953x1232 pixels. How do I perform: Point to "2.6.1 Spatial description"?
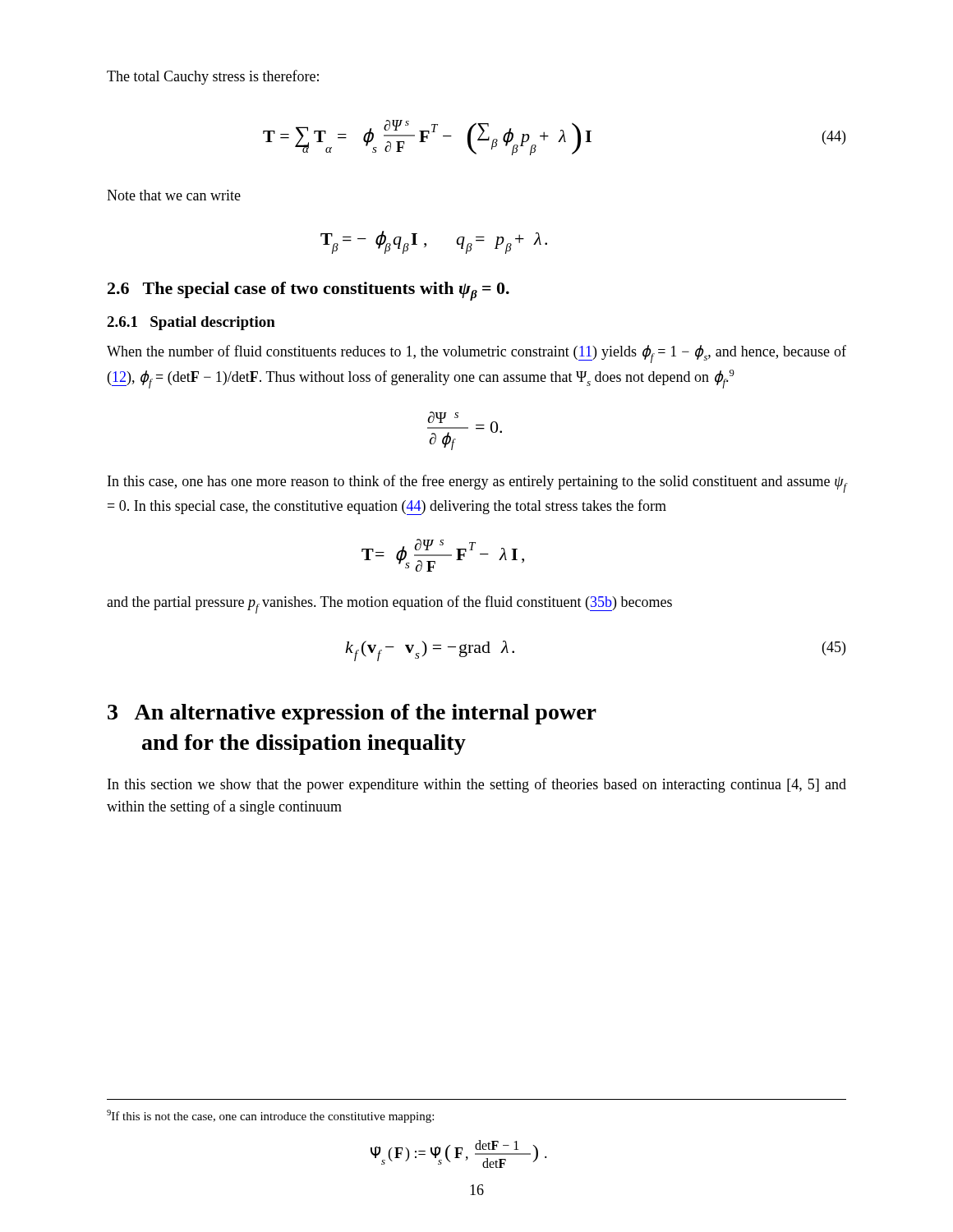(191, 322)
